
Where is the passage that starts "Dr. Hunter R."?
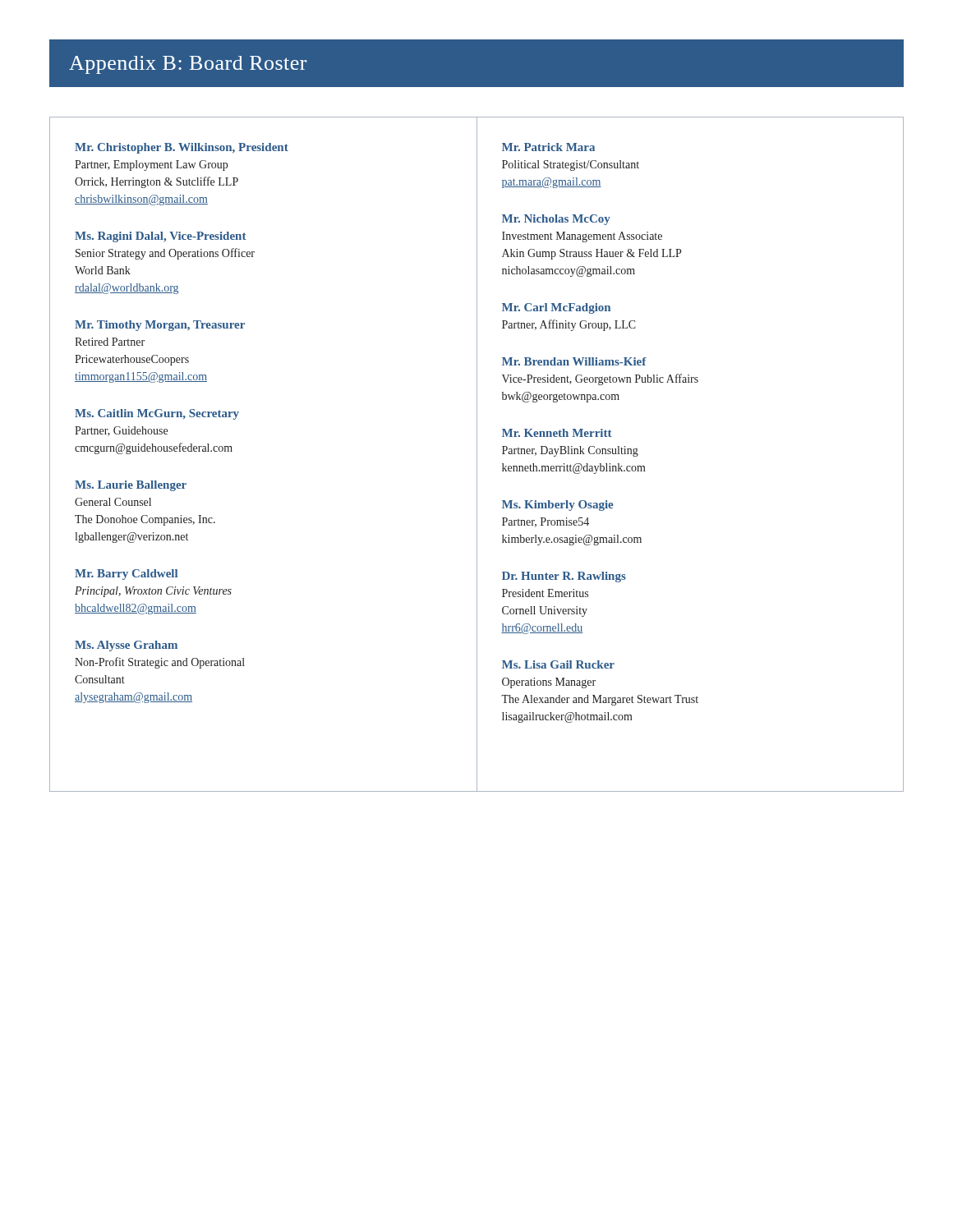[x=564, y=577]
